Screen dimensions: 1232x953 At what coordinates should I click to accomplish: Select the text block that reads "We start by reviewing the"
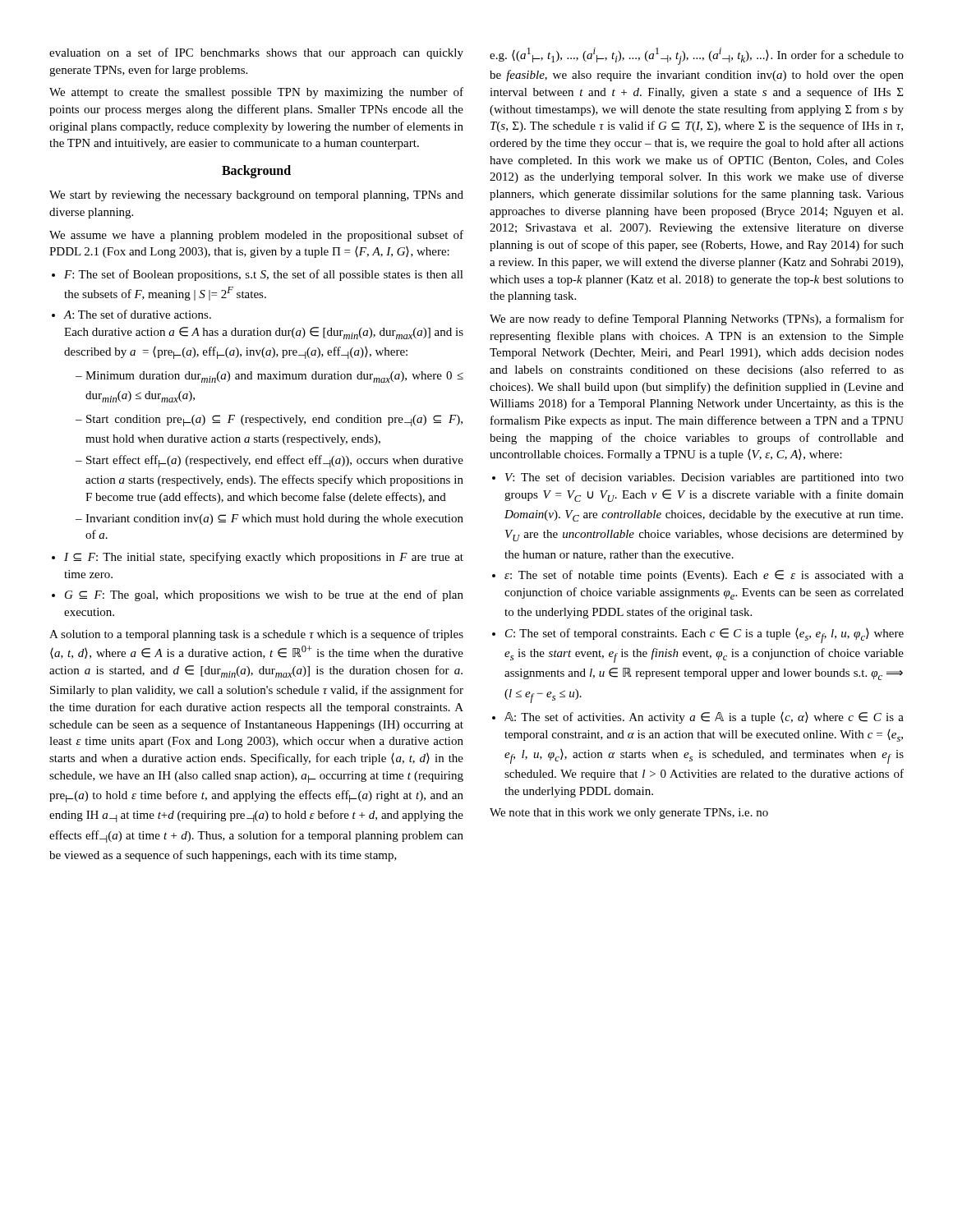(x=256, y=204)
